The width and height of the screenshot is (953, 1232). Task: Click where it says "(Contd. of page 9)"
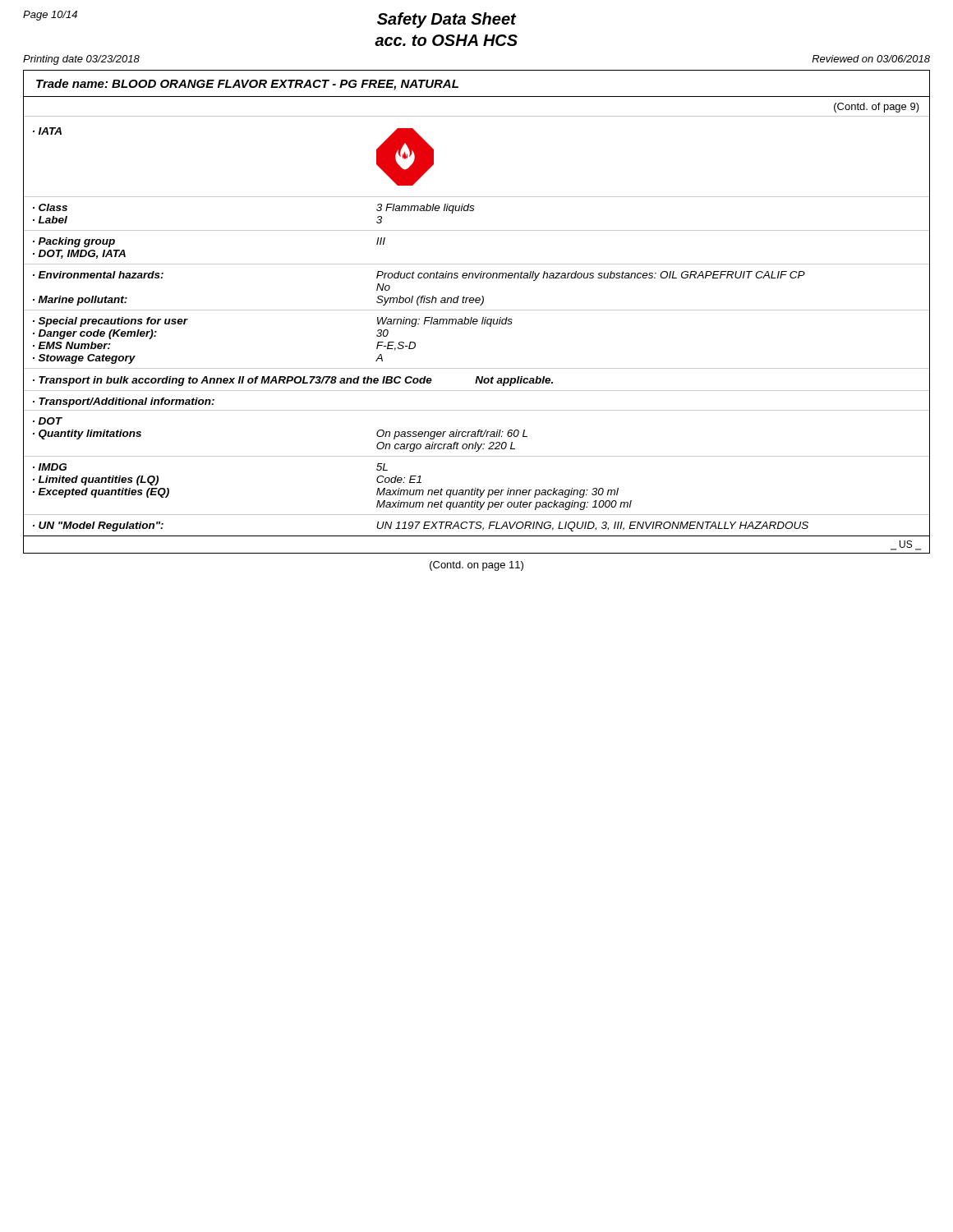click(876, 106)
